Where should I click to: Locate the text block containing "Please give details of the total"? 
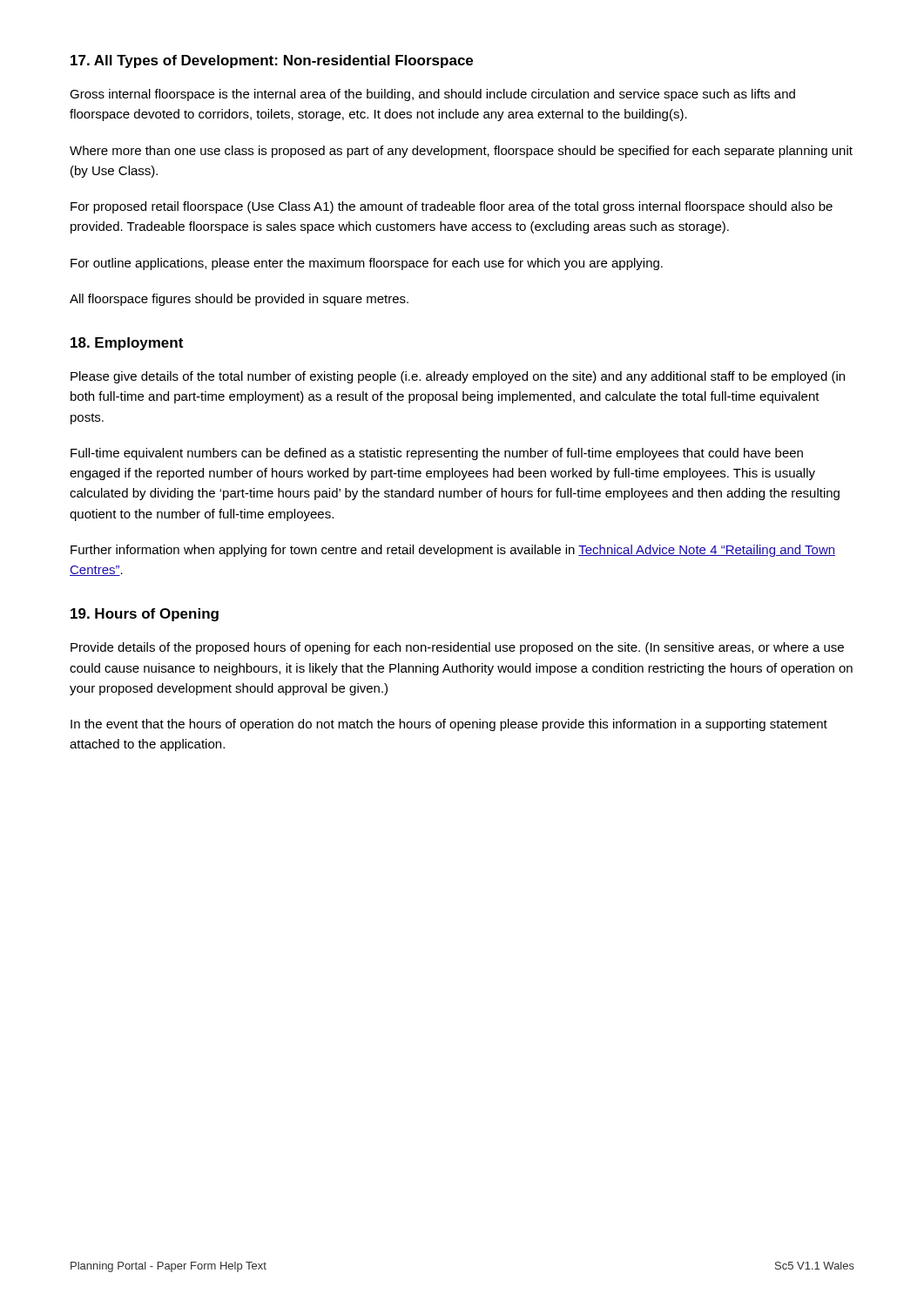pyautogui.click(x=462, y=396)
